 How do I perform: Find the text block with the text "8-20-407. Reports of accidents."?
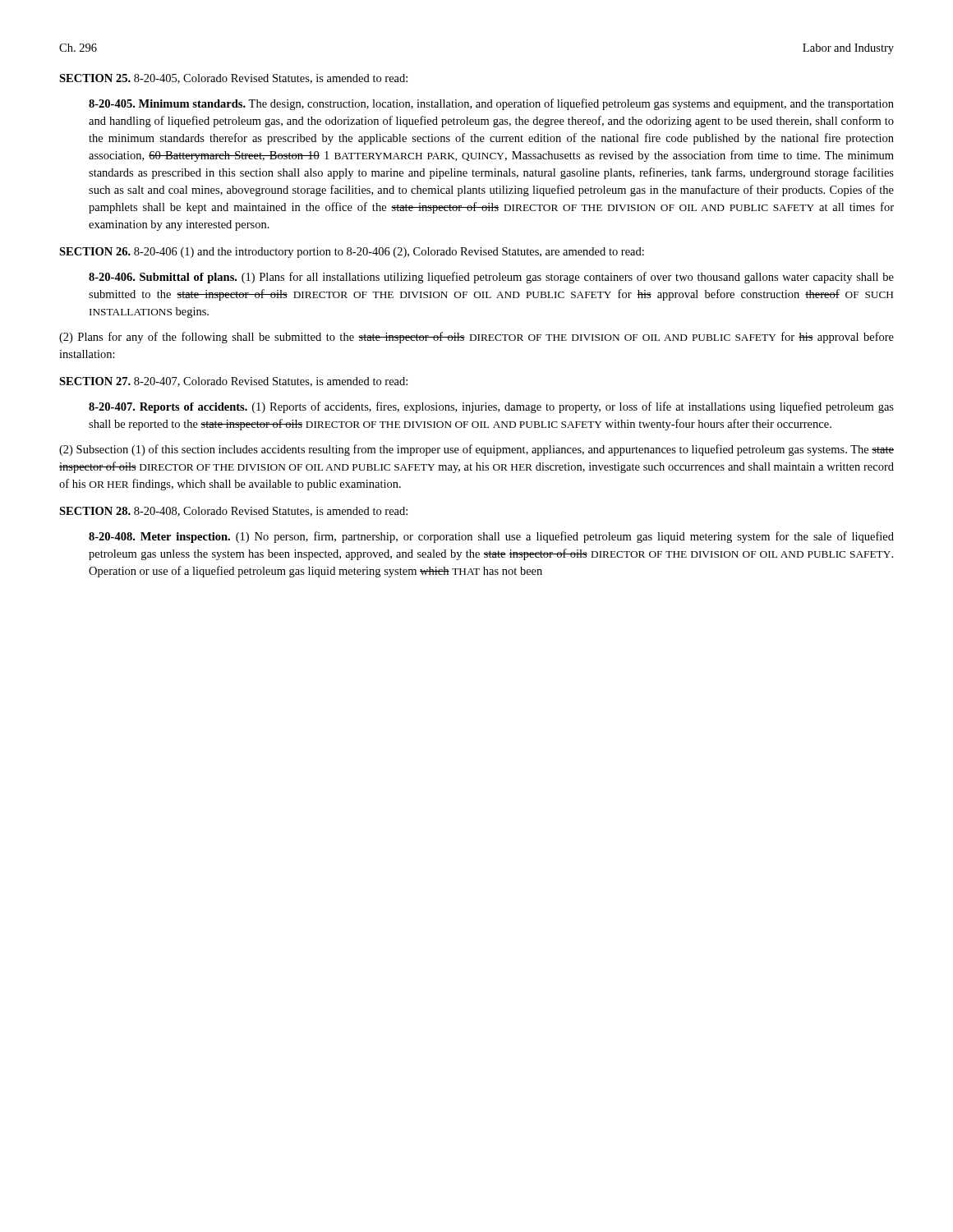coord(491,415)
